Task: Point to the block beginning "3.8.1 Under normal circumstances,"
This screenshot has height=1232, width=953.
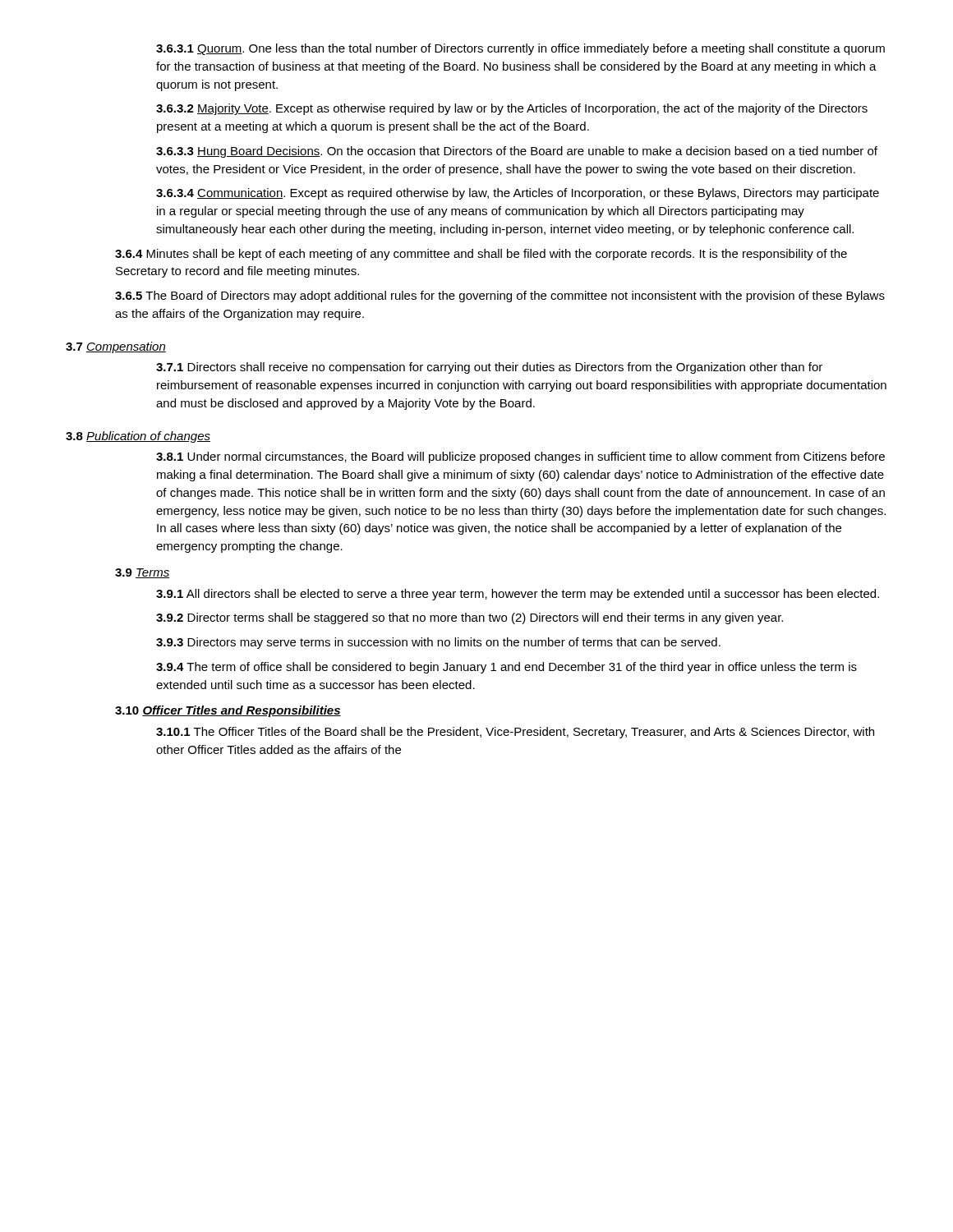Action: [x=521, y=501]
